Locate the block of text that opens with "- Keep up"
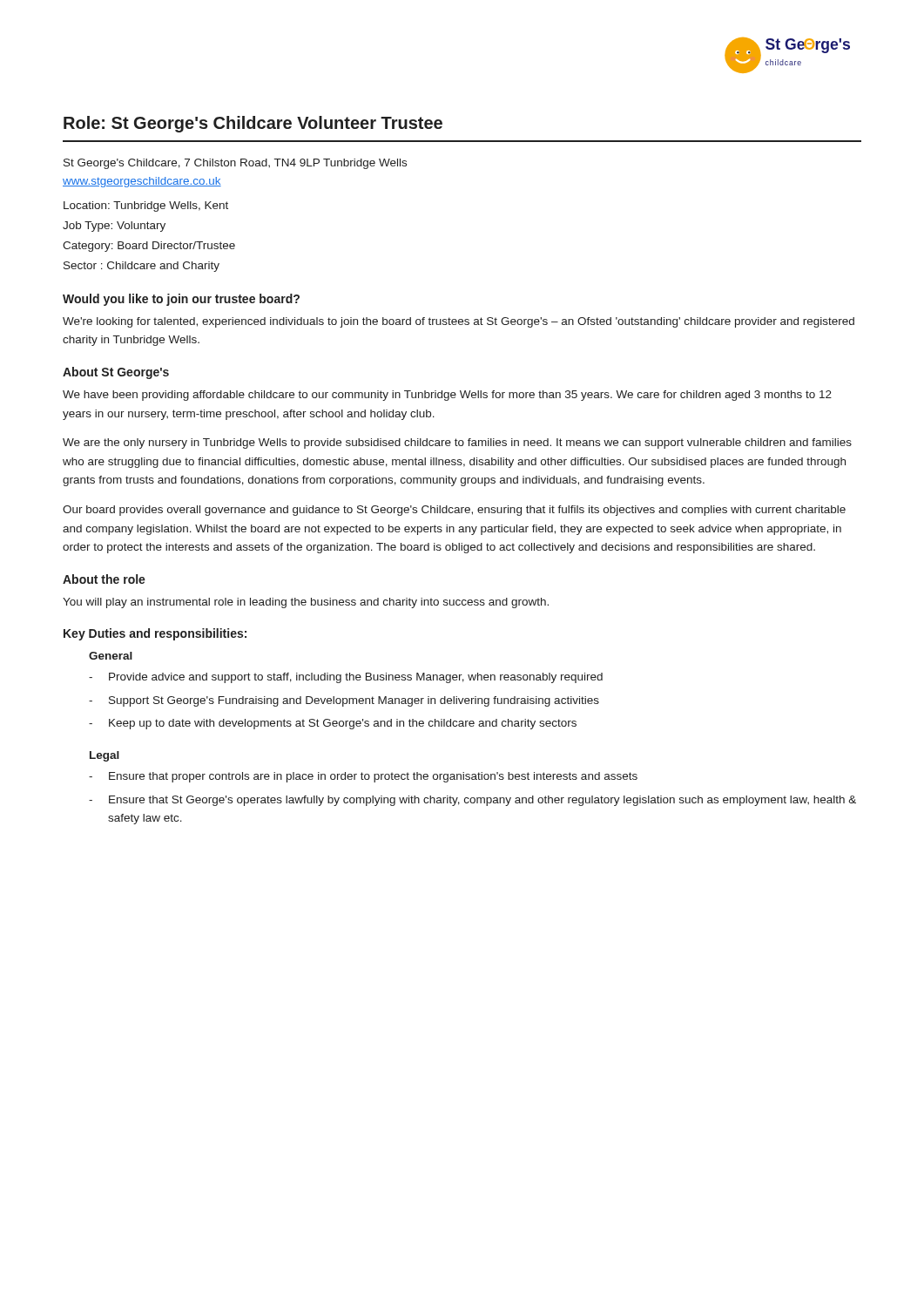The width and height of the screenshot is (924, 1307). [x=475, y=723]
